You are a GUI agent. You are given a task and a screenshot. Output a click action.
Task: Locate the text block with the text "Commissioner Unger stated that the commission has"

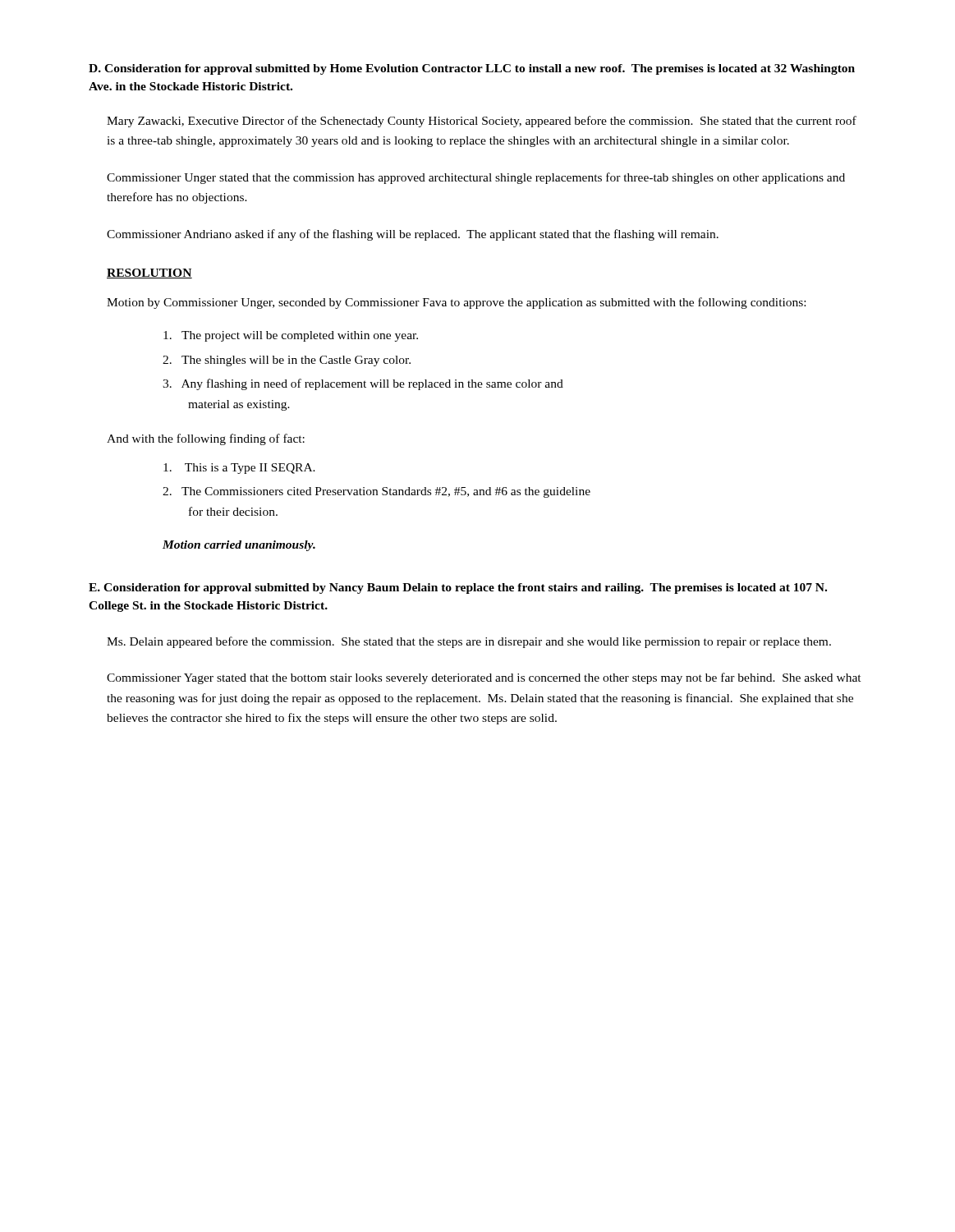(476, 187)
